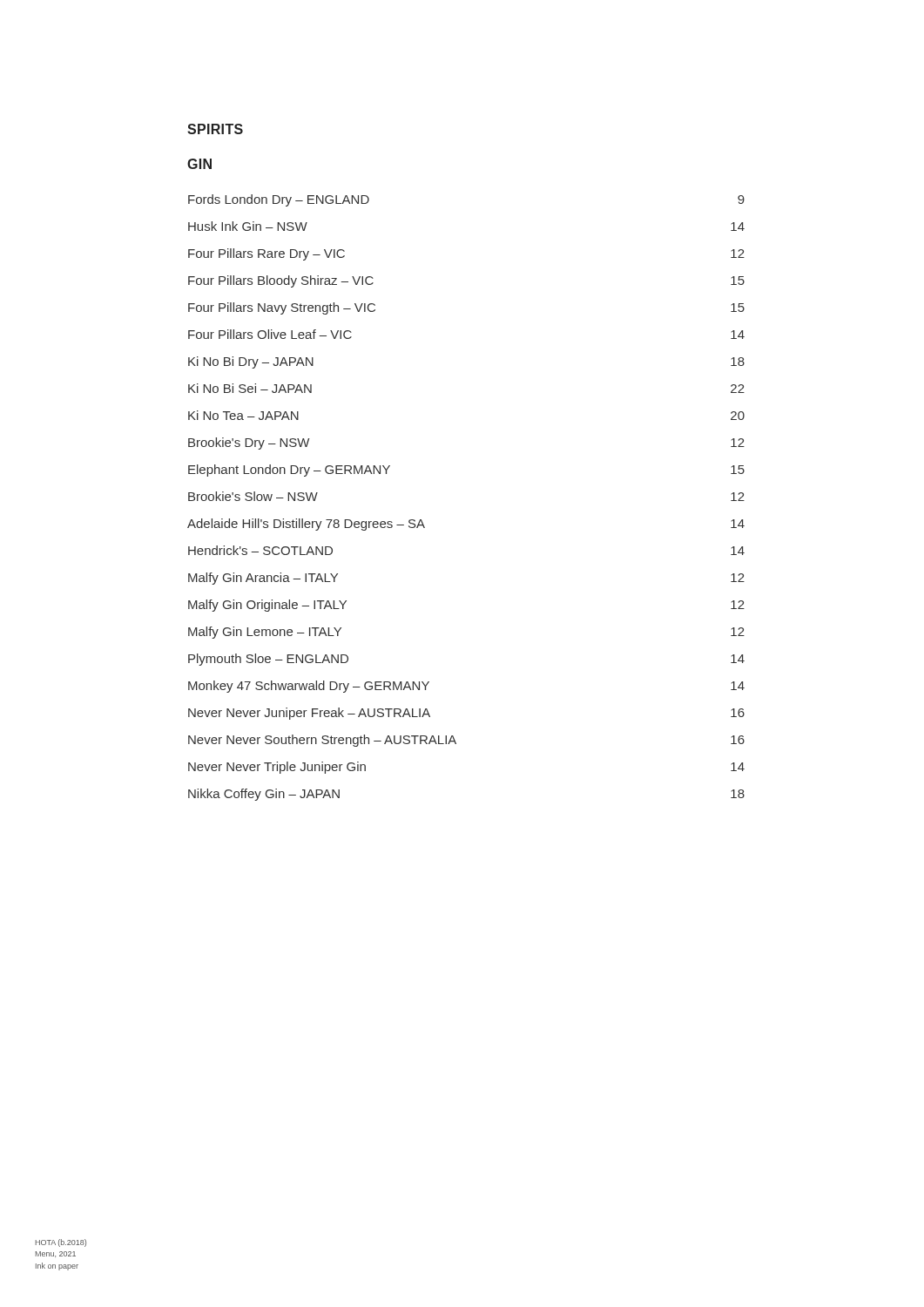Find the region starting "Never Never Triple"
The height and width of the screenshot is (1307, 924).
pos(281,767)
